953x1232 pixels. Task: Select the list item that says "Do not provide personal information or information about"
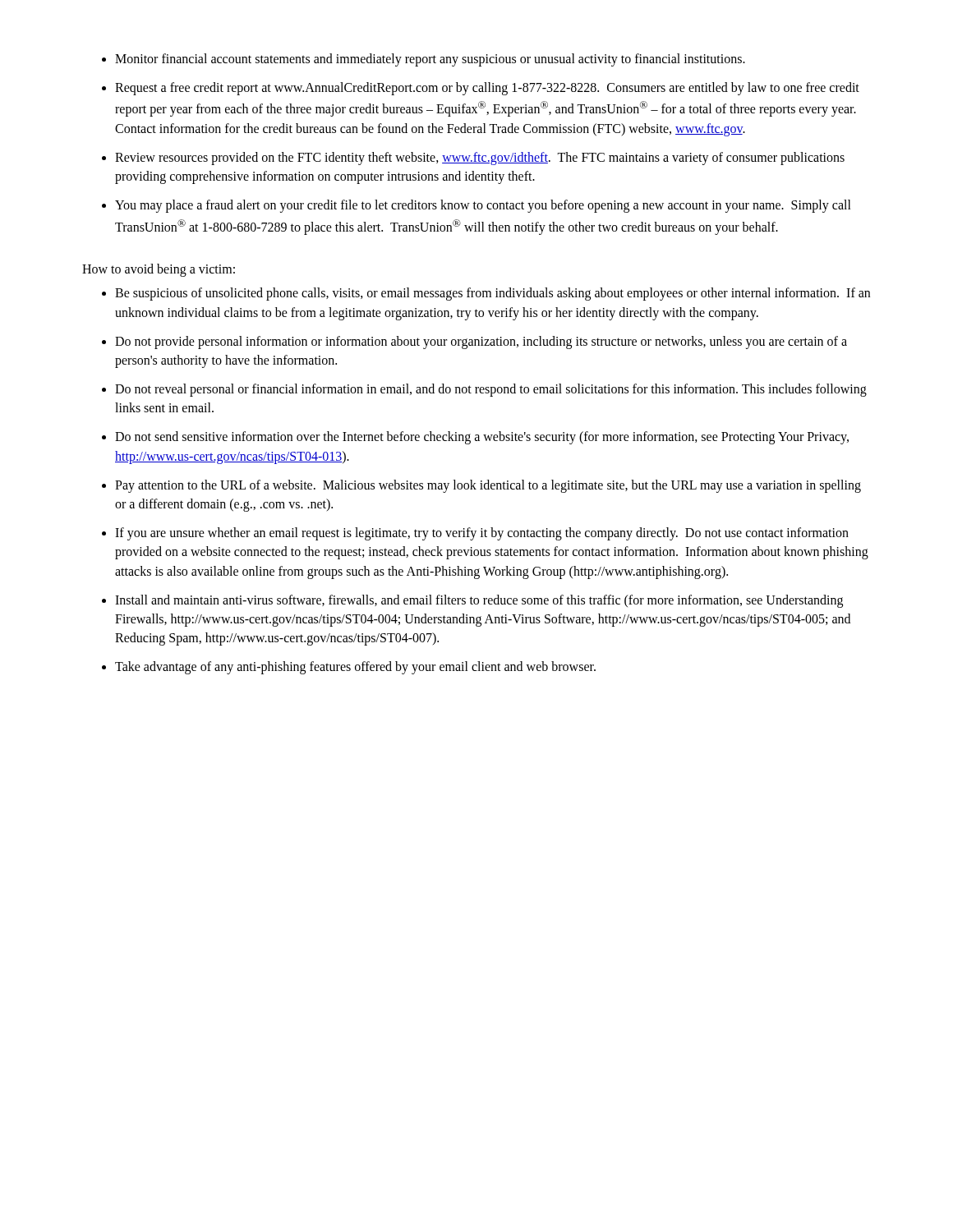click(481, 351)
